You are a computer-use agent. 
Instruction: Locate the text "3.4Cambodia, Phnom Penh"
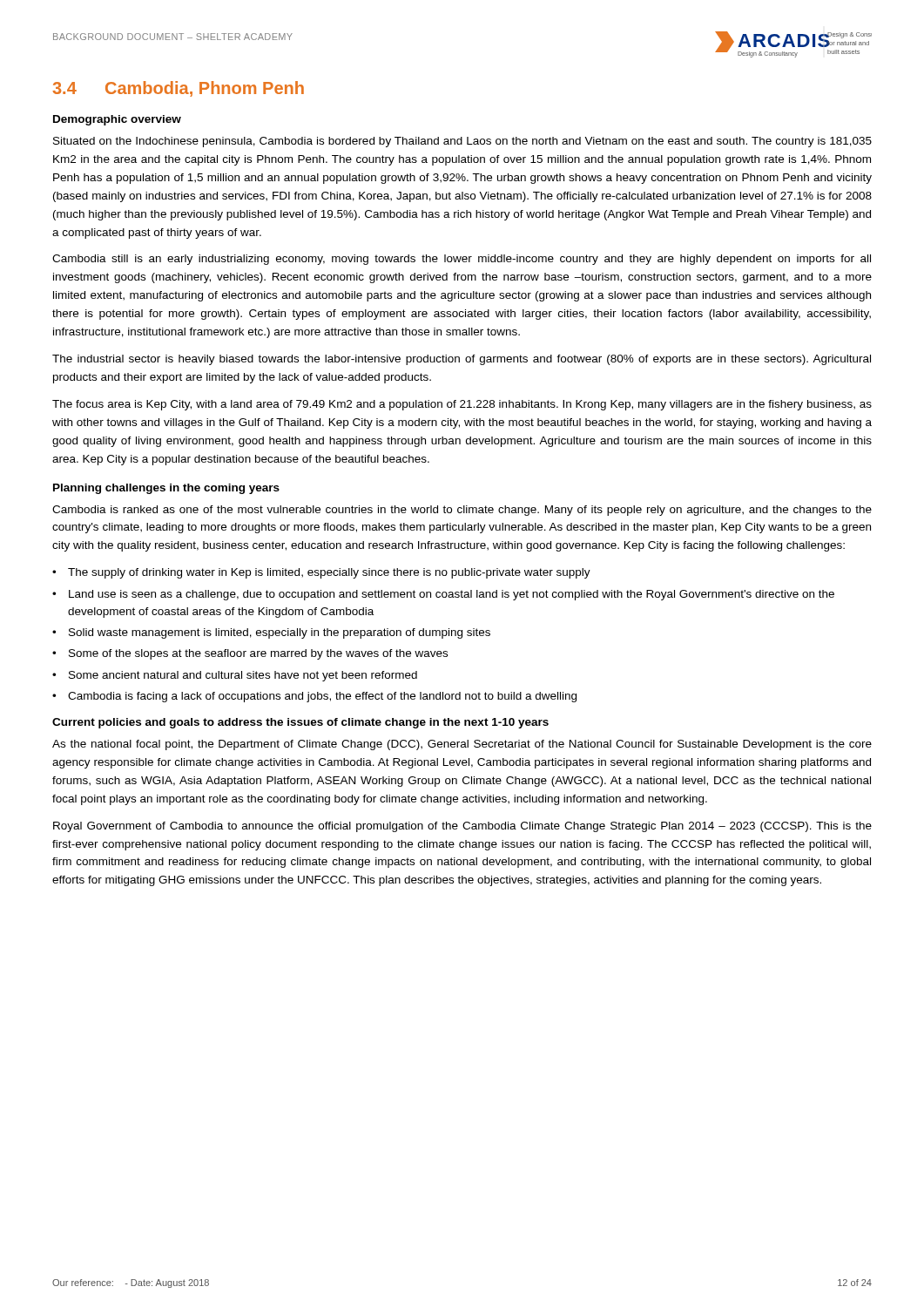click(178, 89)
